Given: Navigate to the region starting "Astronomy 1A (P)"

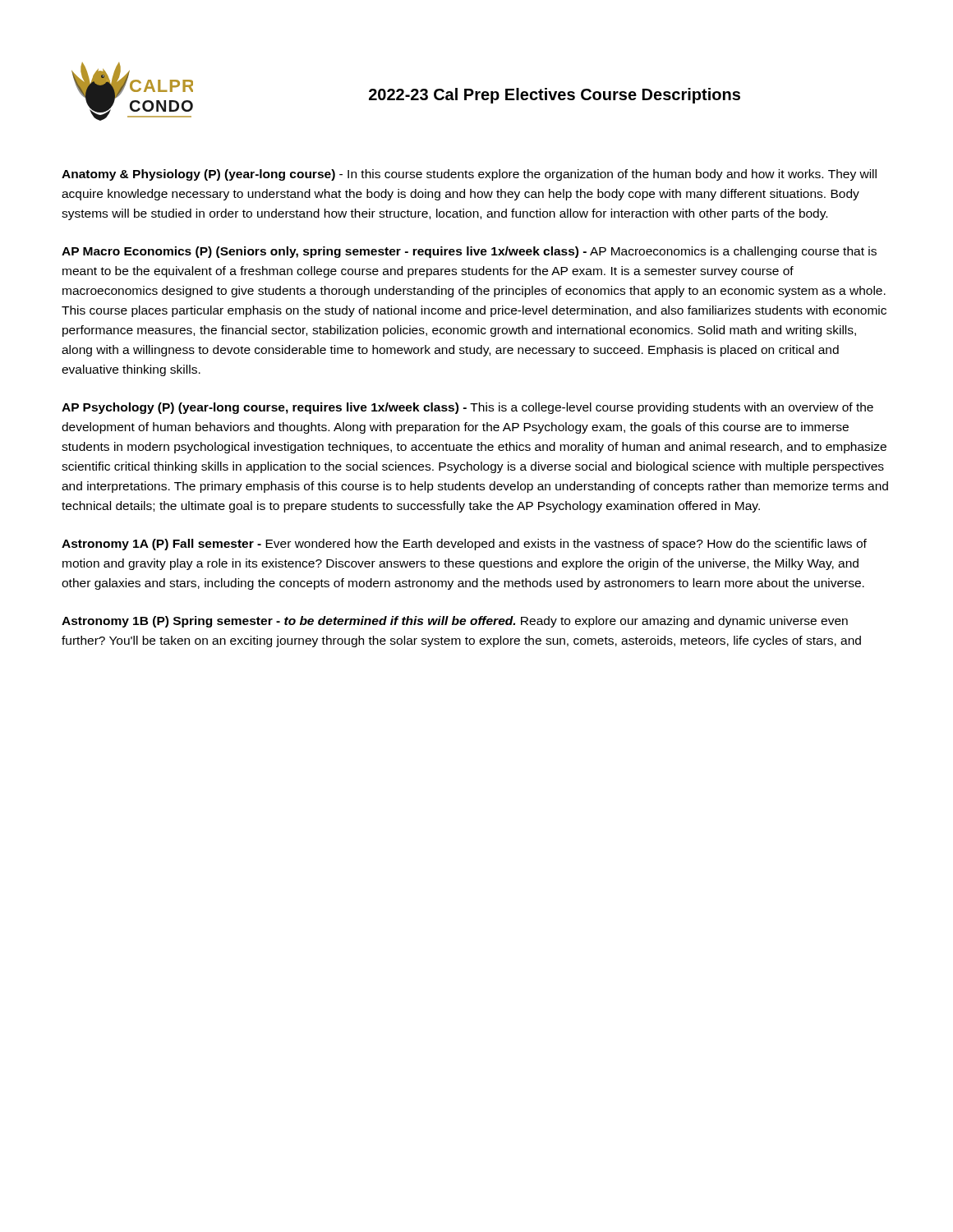Looking at the screenshot, I should (x=476, y=564).
